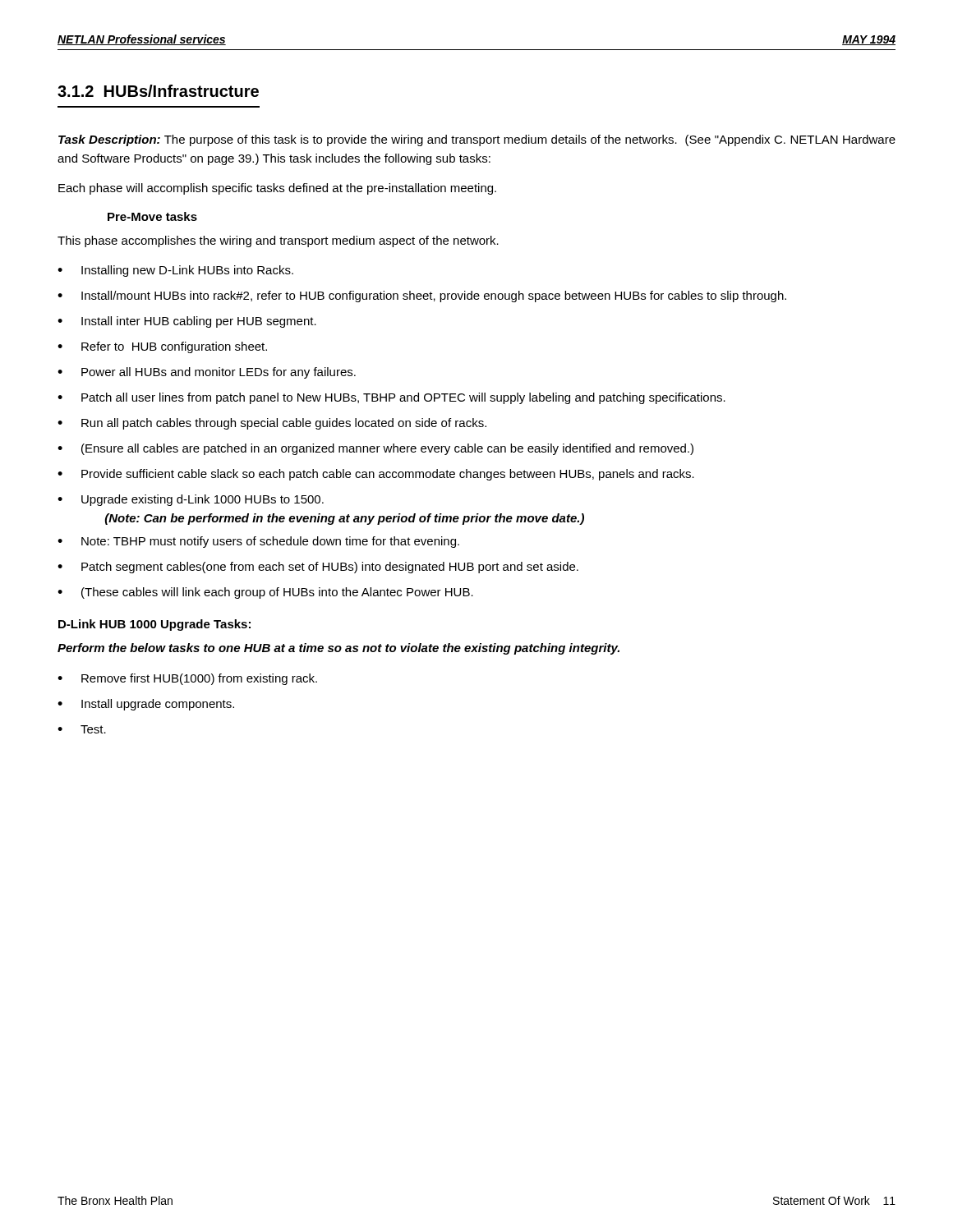Find the element starting "• Remove first HUB(1000)"
953x1232 pixels.
pyautogui.click(x=187, y=679)
